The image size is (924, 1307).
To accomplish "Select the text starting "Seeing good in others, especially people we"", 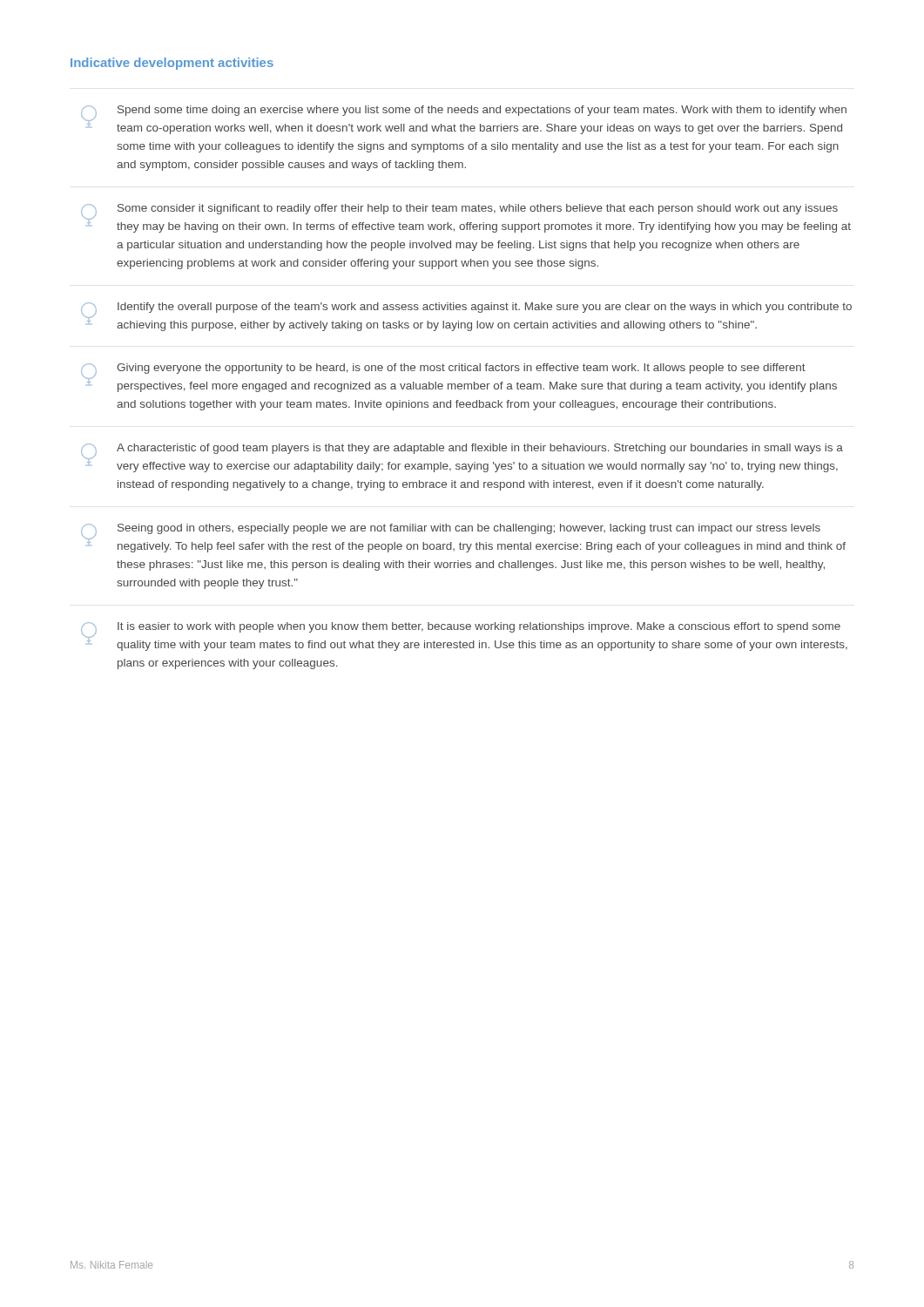I will coord(462,556).
